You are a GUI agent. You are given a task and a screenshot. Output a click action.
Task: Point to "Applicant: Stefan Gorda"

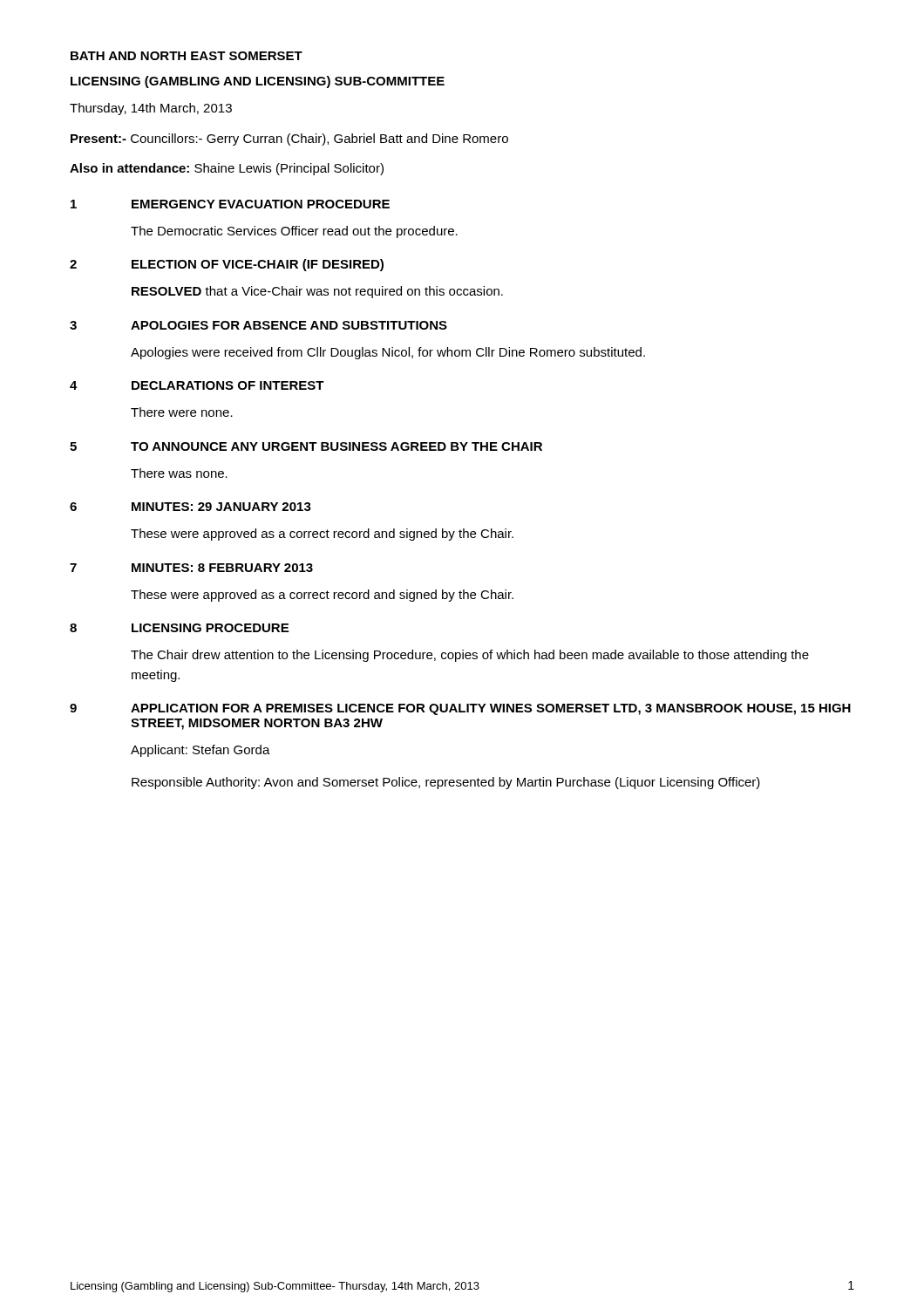[x=200, y=749]
